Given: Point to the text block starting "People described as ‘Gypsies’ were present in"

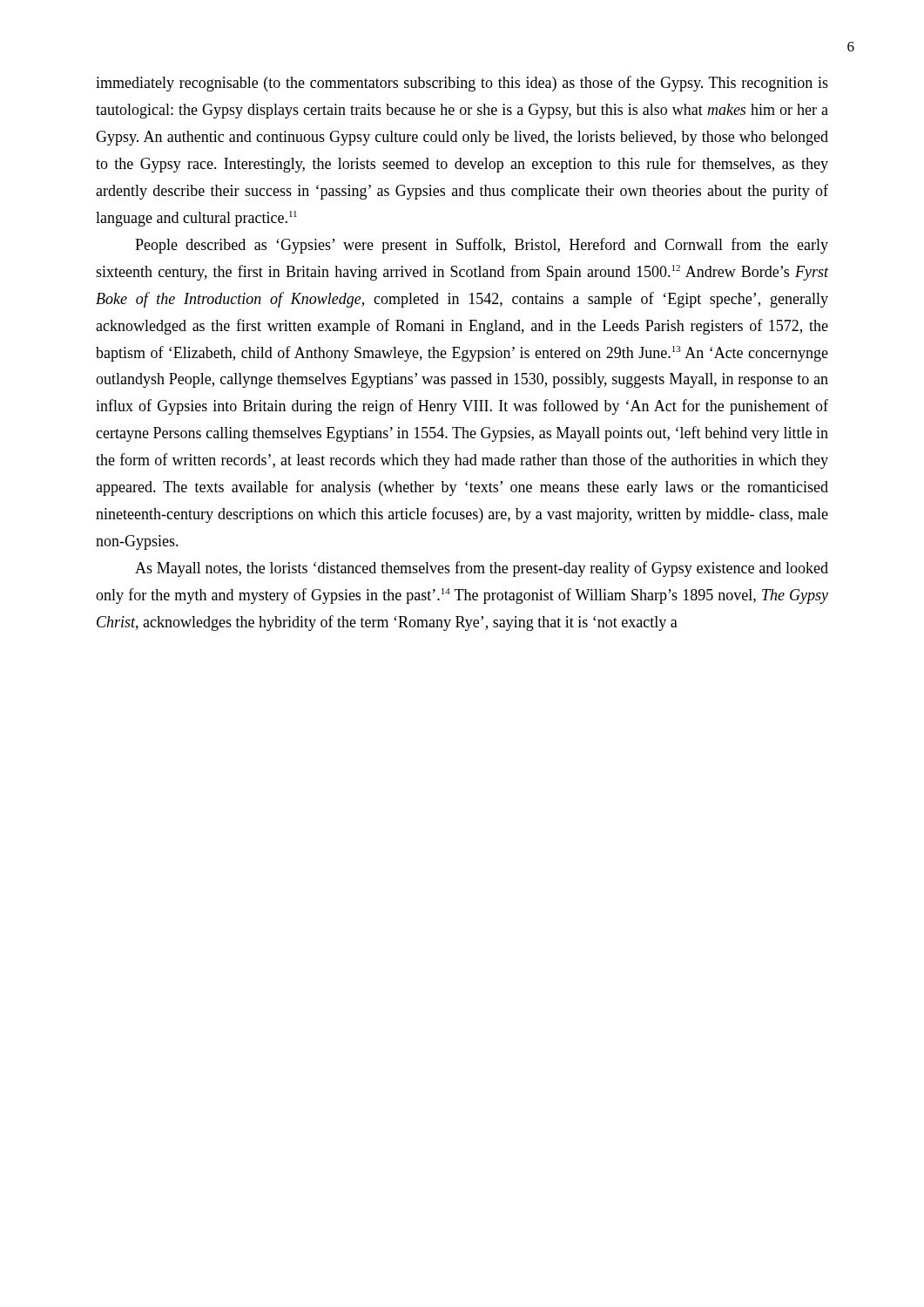Looking at the screenshot, I should tap(462, 393).
